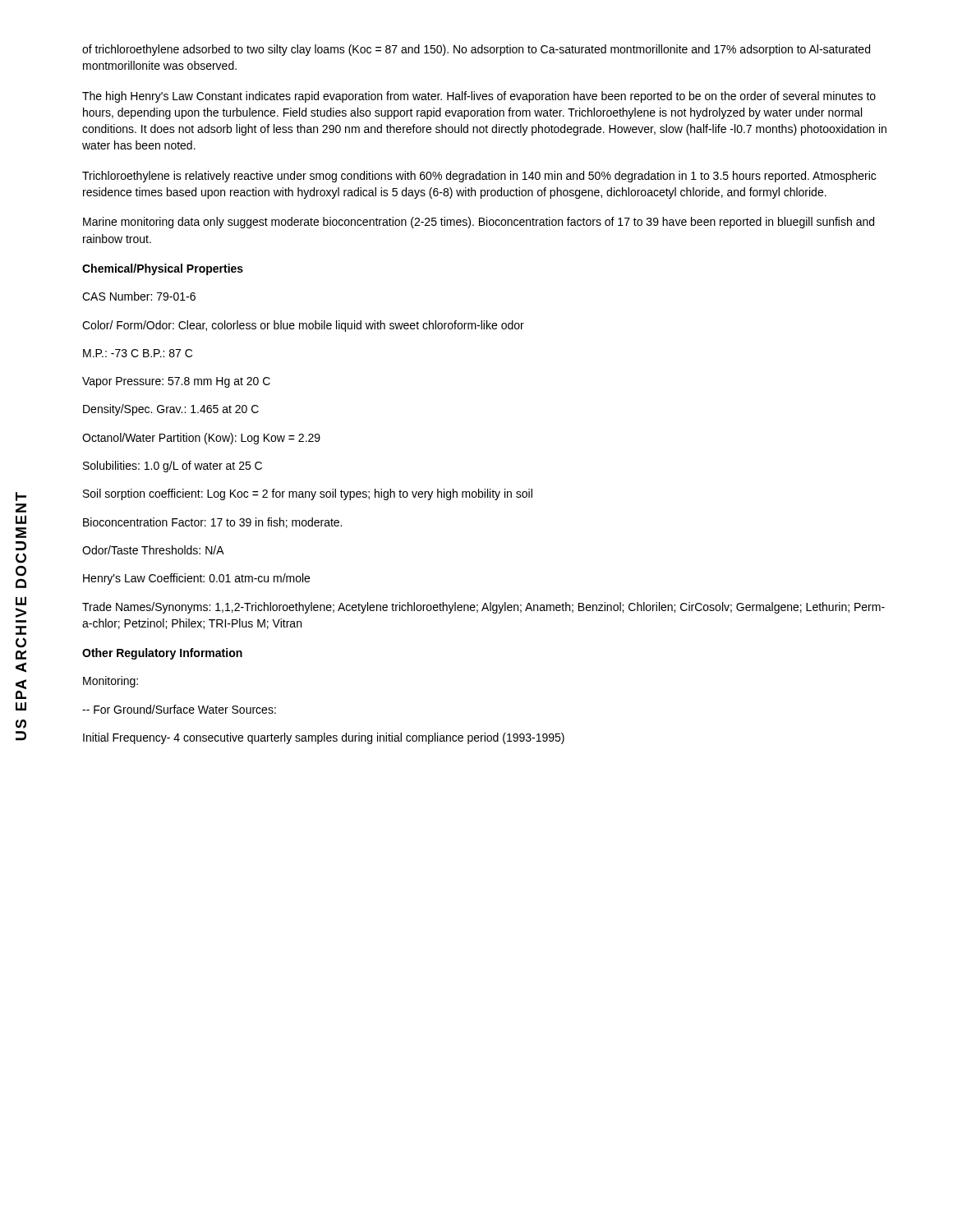Navigate to the text starting "Soil sorption coefficient:"
Screen dimensions: 1232x953
308,494
